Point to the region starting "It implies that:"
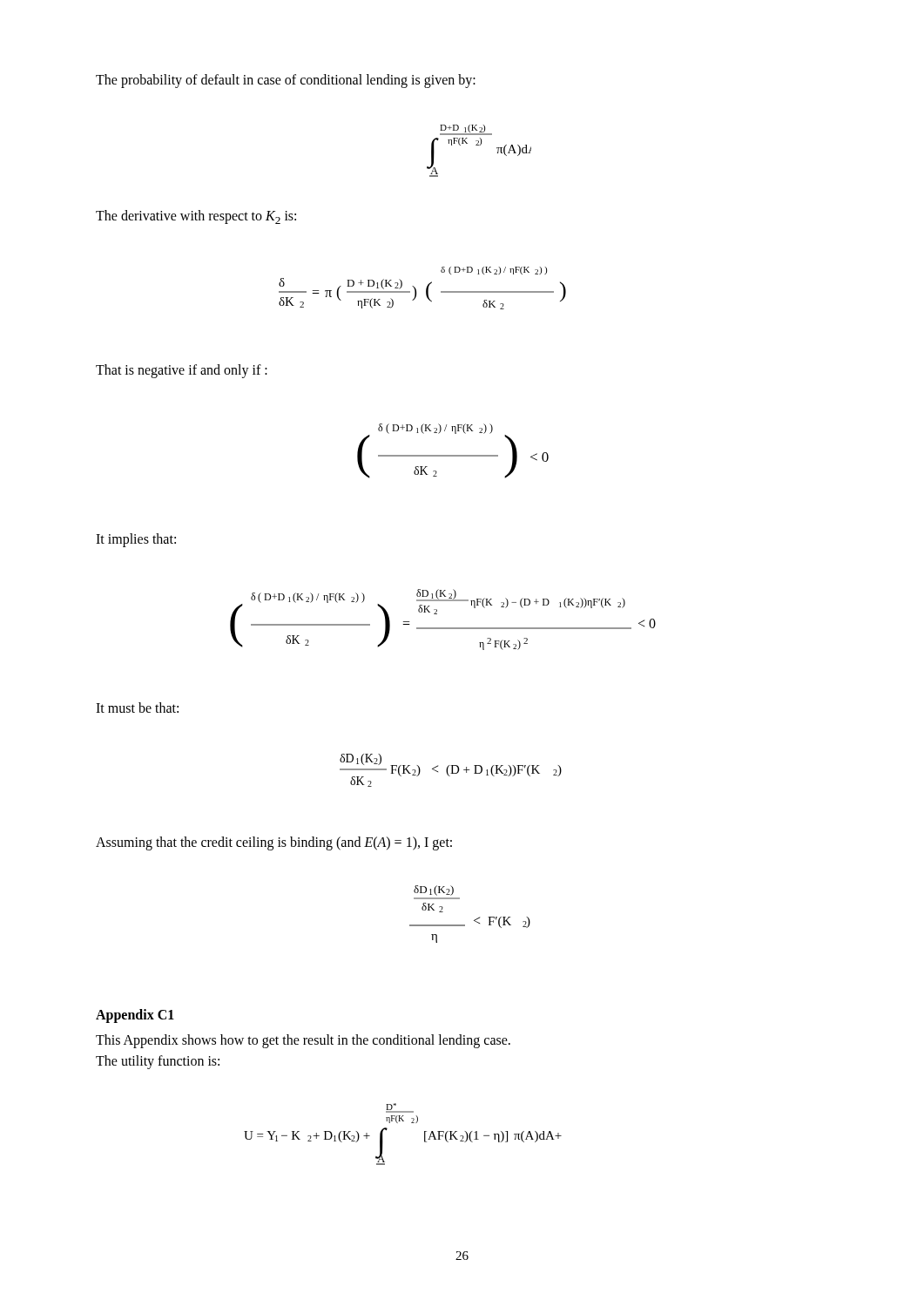The image size is (924, 1307). (x=136, y=539)
